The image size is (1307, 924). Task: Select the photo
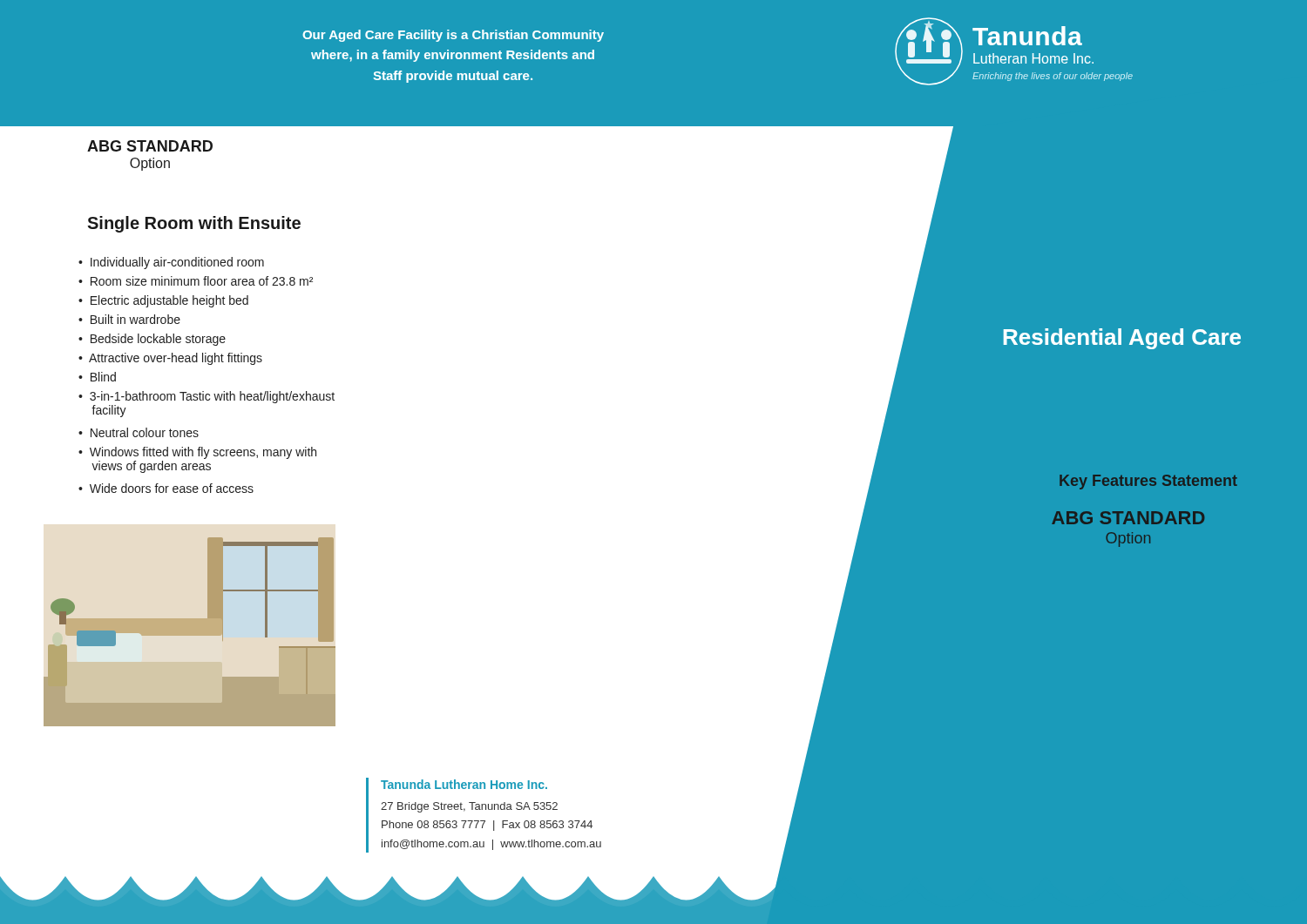[190, 625]
